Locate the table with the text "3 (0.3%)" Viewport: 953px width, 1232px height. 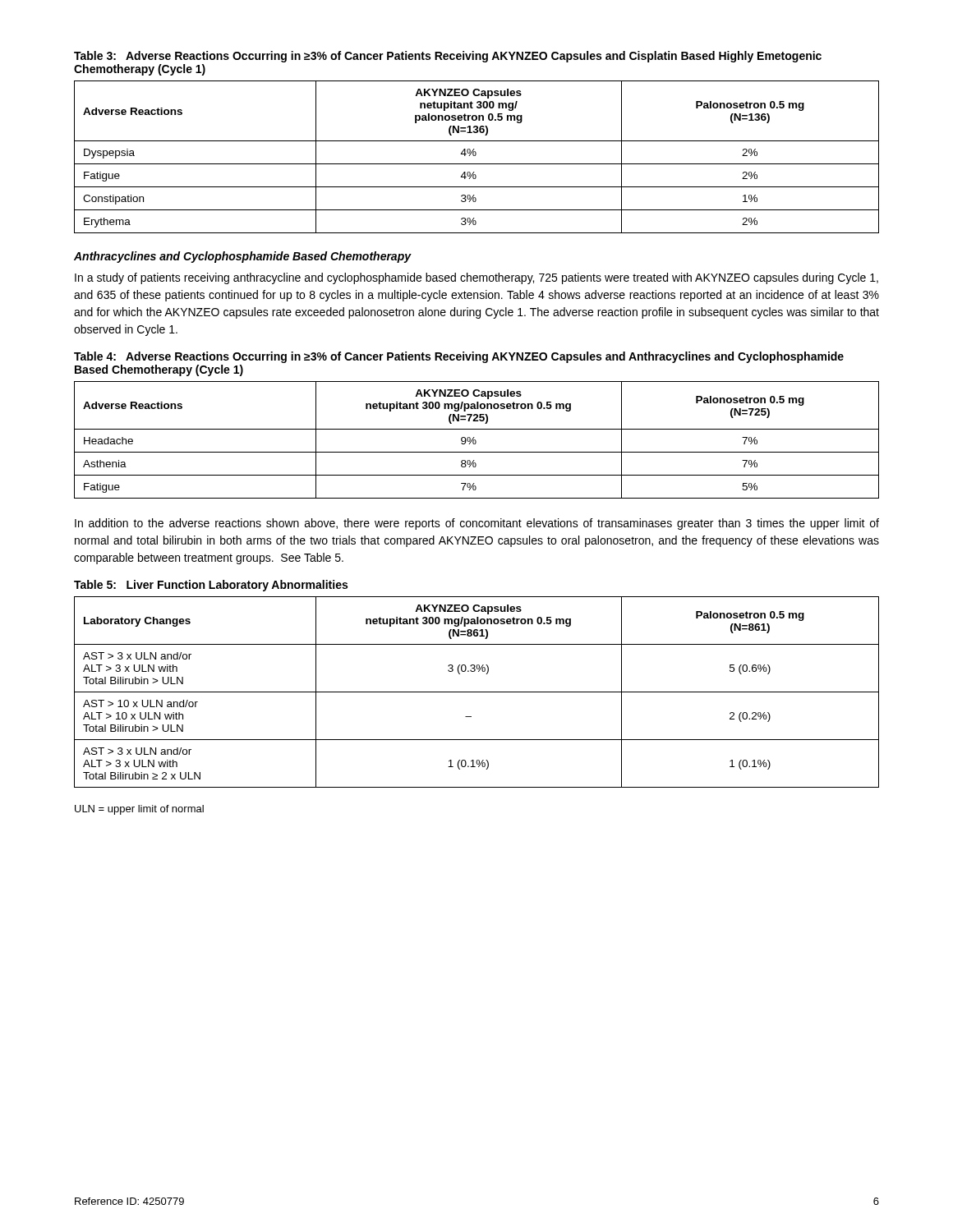476,692
